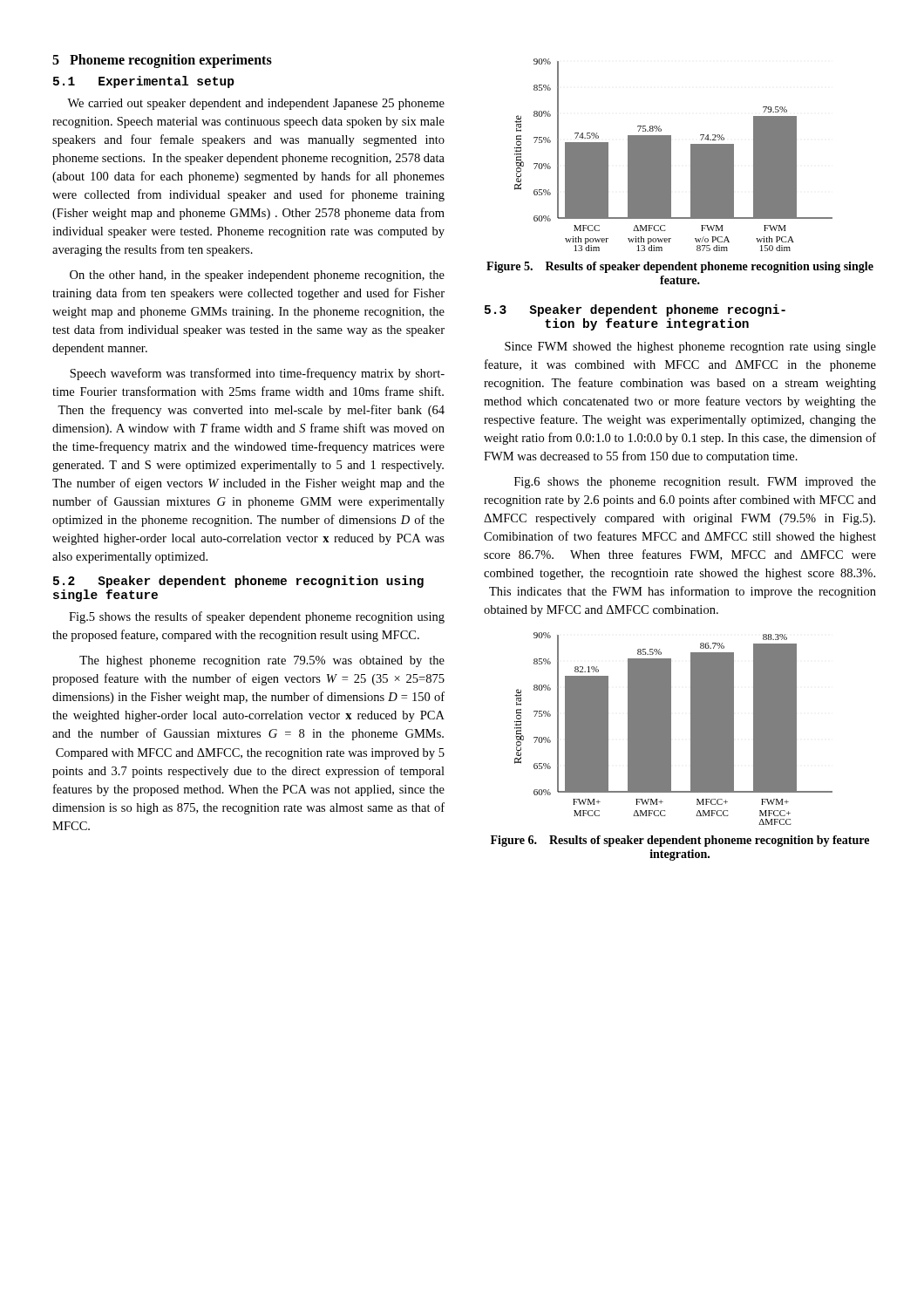Locate the block of text that opens with "Fig.6 shows the phoneme recognition"
This screenshot has height=1308, width=924.
click(x=680, y=546)
